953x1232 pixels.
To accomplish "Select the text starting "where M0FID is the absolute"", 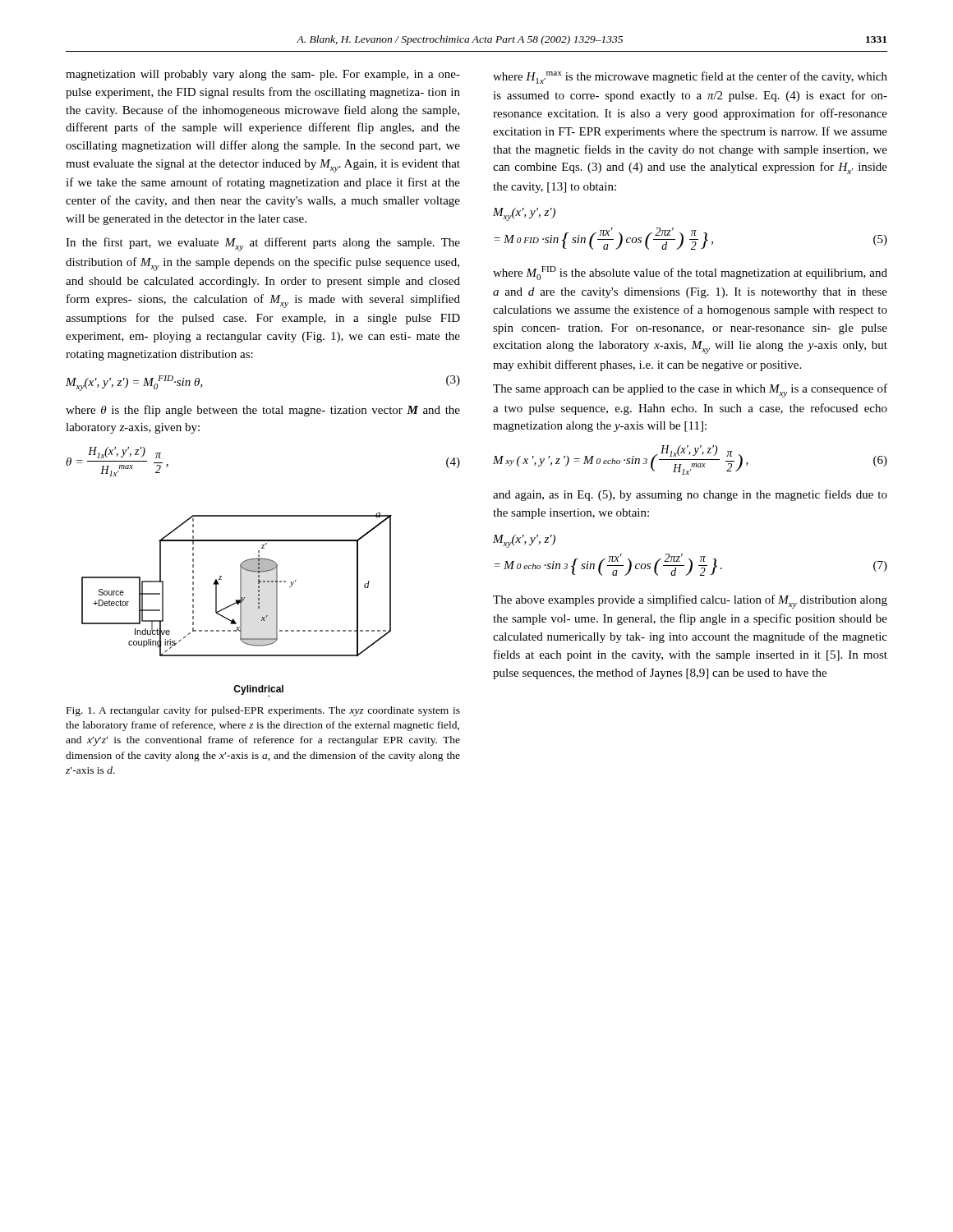I will [690, 349].
